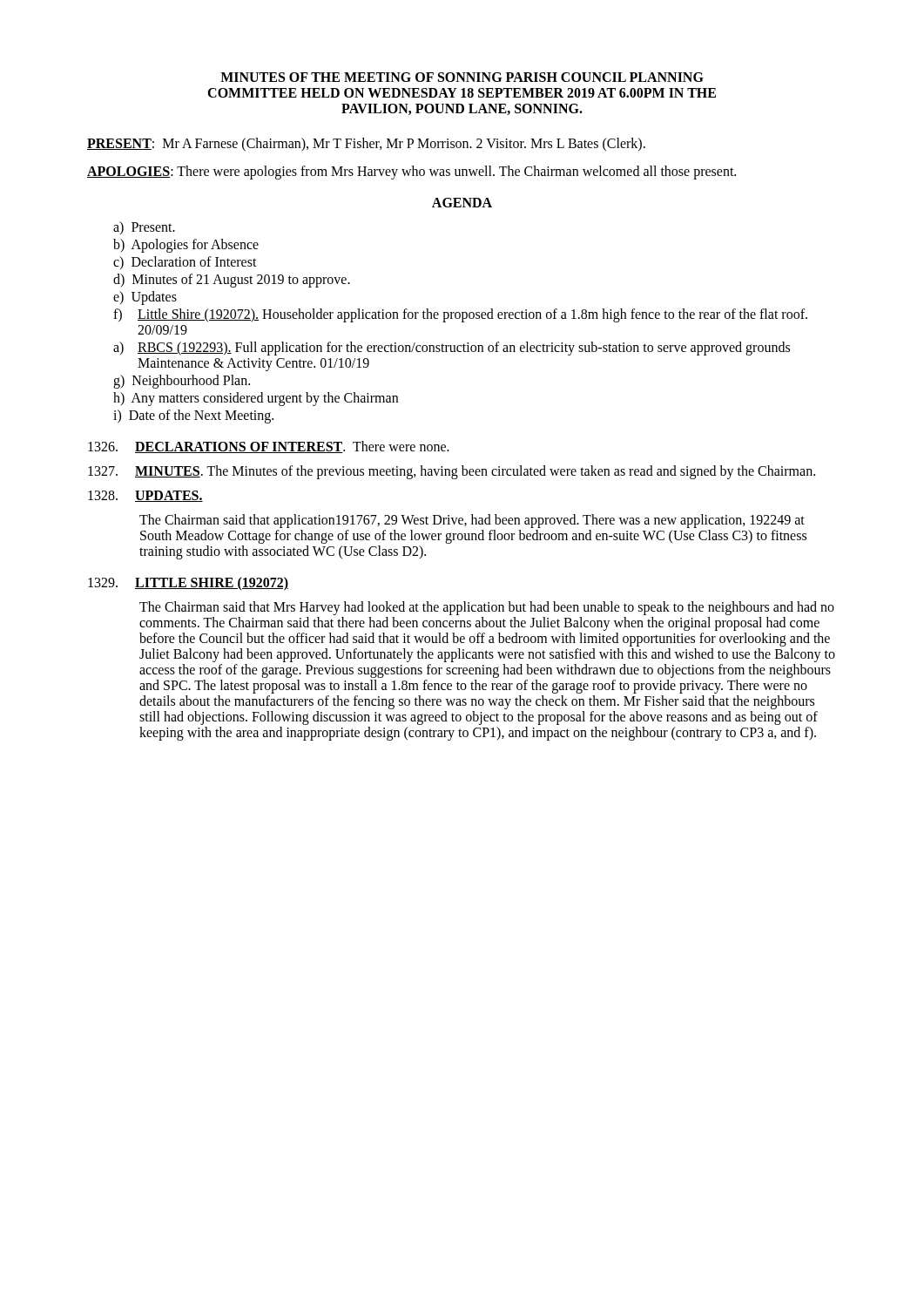Find the text starting "d) Minutes of 21 August 2019 to"
Screen dimensions: 1307x924
coord(232,279)
